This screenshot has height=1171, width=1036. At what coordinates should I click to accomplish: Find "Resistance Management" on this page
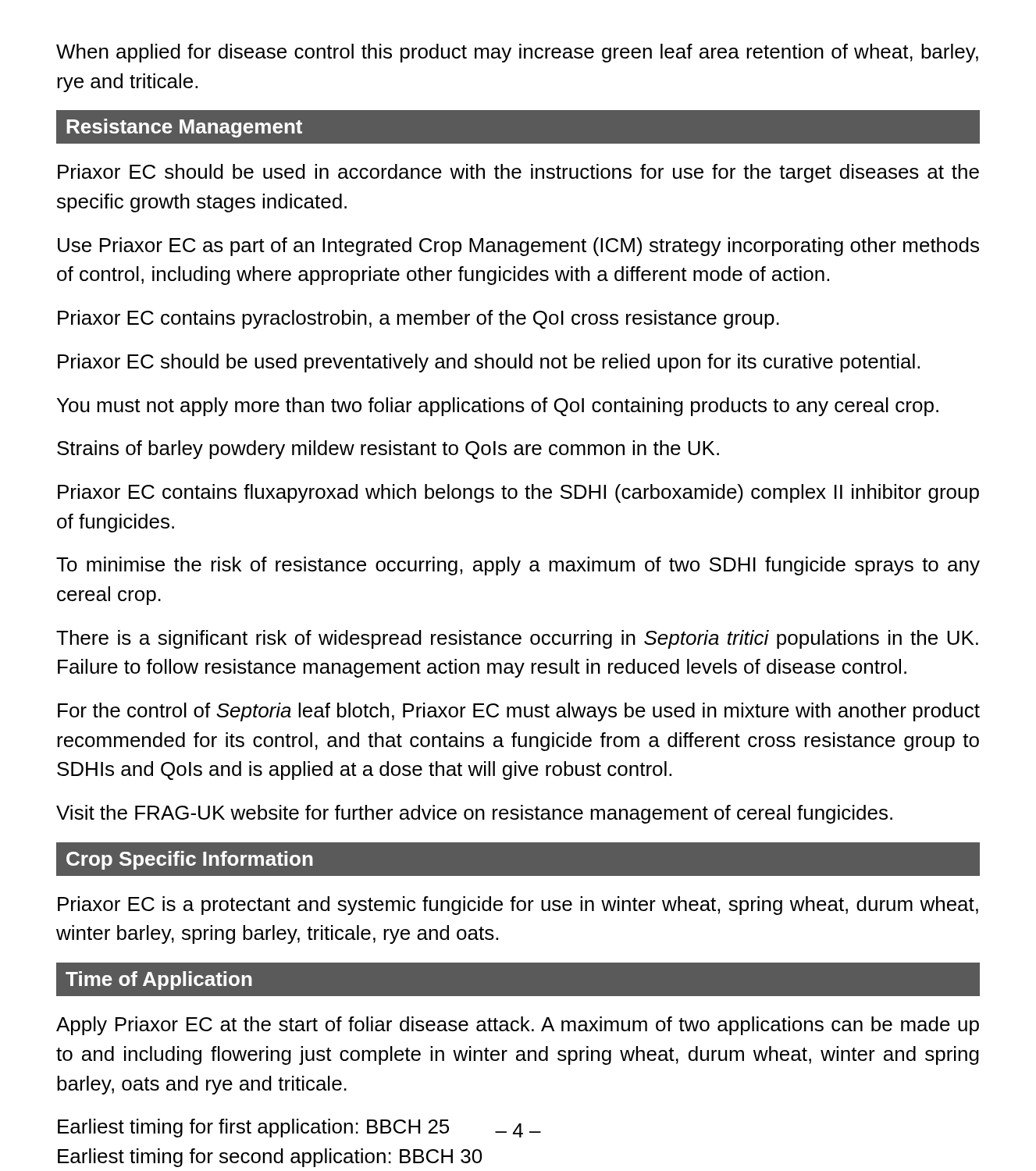point(184,128)
